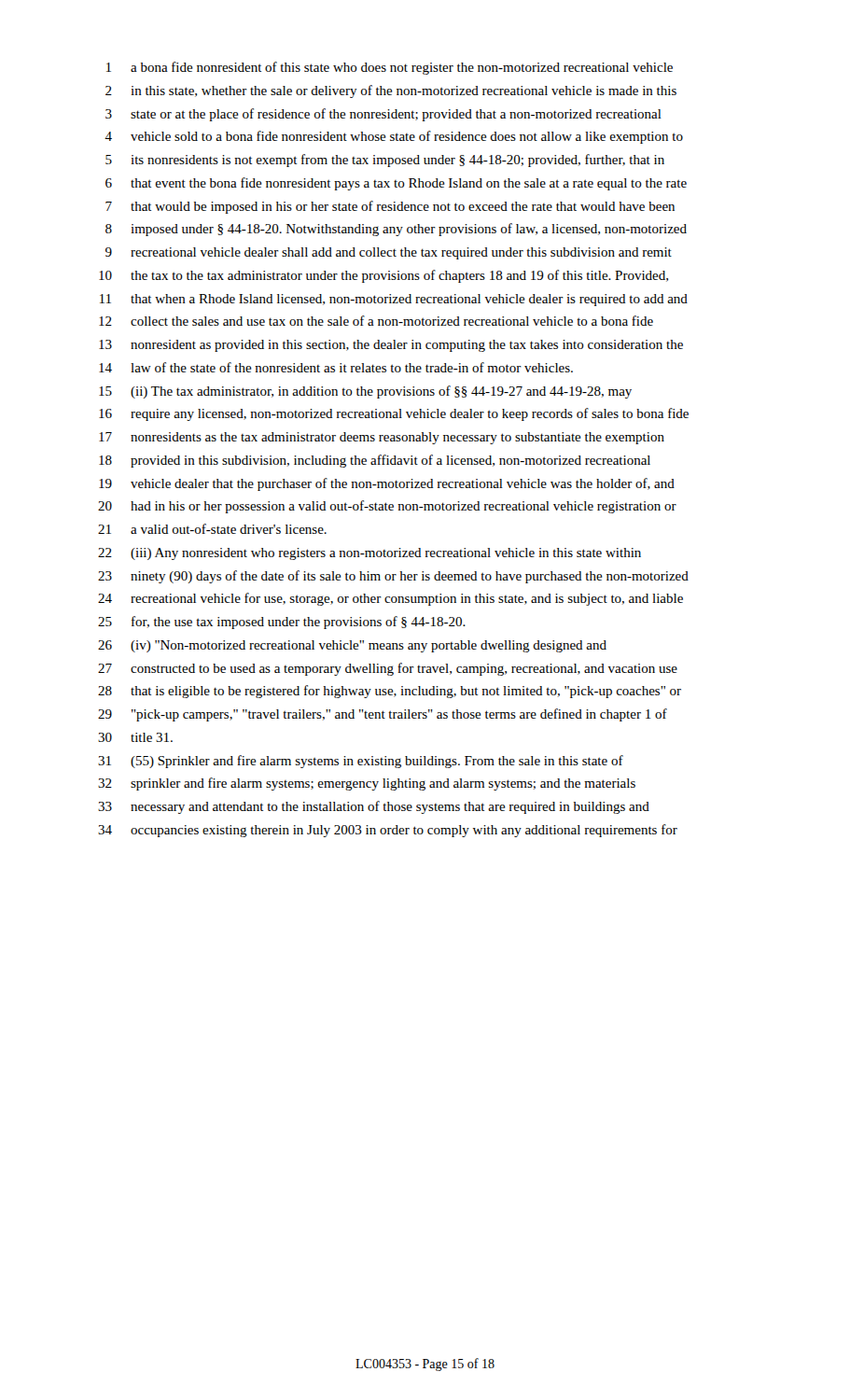Find the block on this page that starts "9 recreational vehicle dealer shall add and collect"
The height and width of the screenshot is (1400, 850).
425,252
